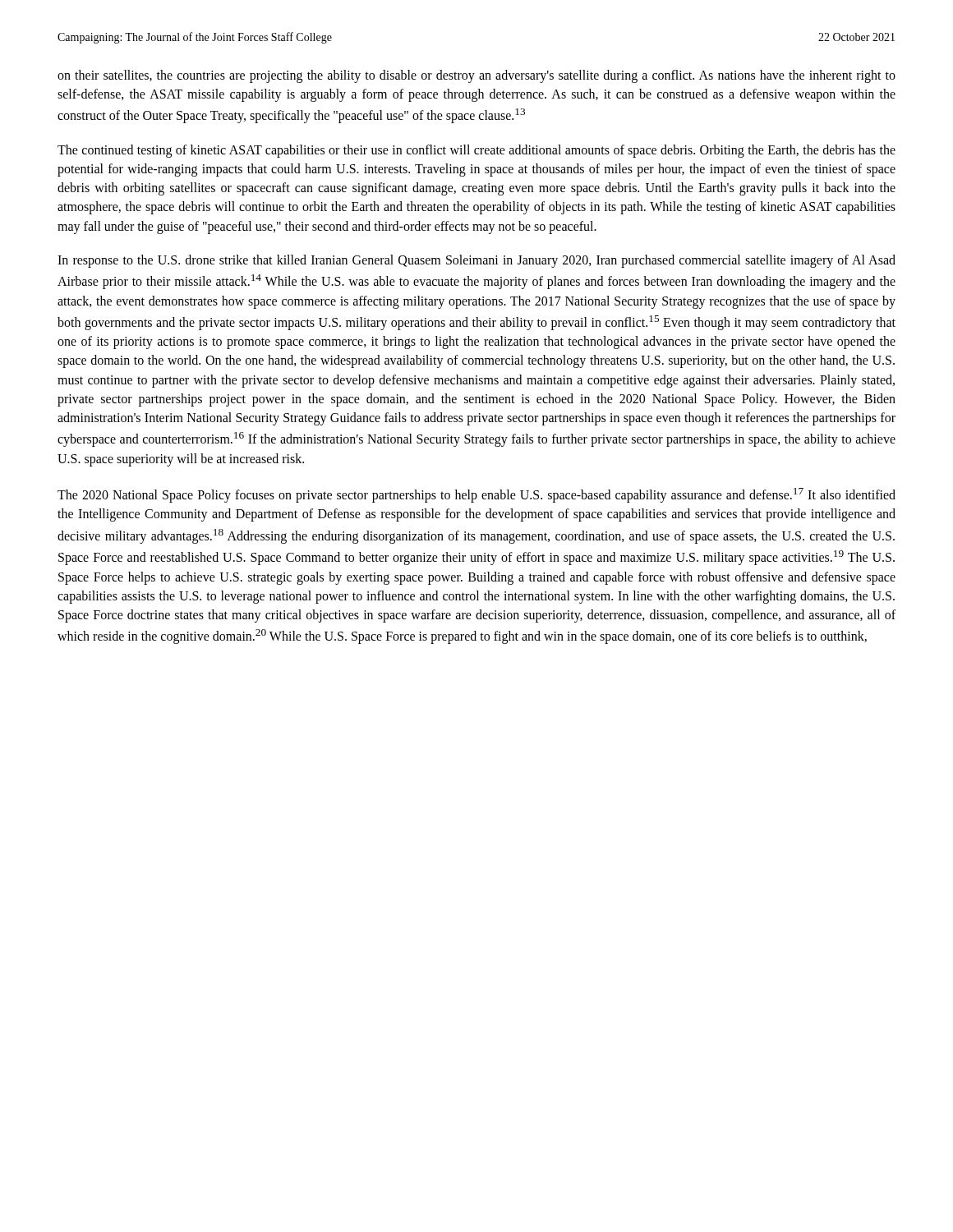
Task: Locate the text block that reads "The continued testing of kinetic ASAT capabilities"
Action: tap(476, 188)
